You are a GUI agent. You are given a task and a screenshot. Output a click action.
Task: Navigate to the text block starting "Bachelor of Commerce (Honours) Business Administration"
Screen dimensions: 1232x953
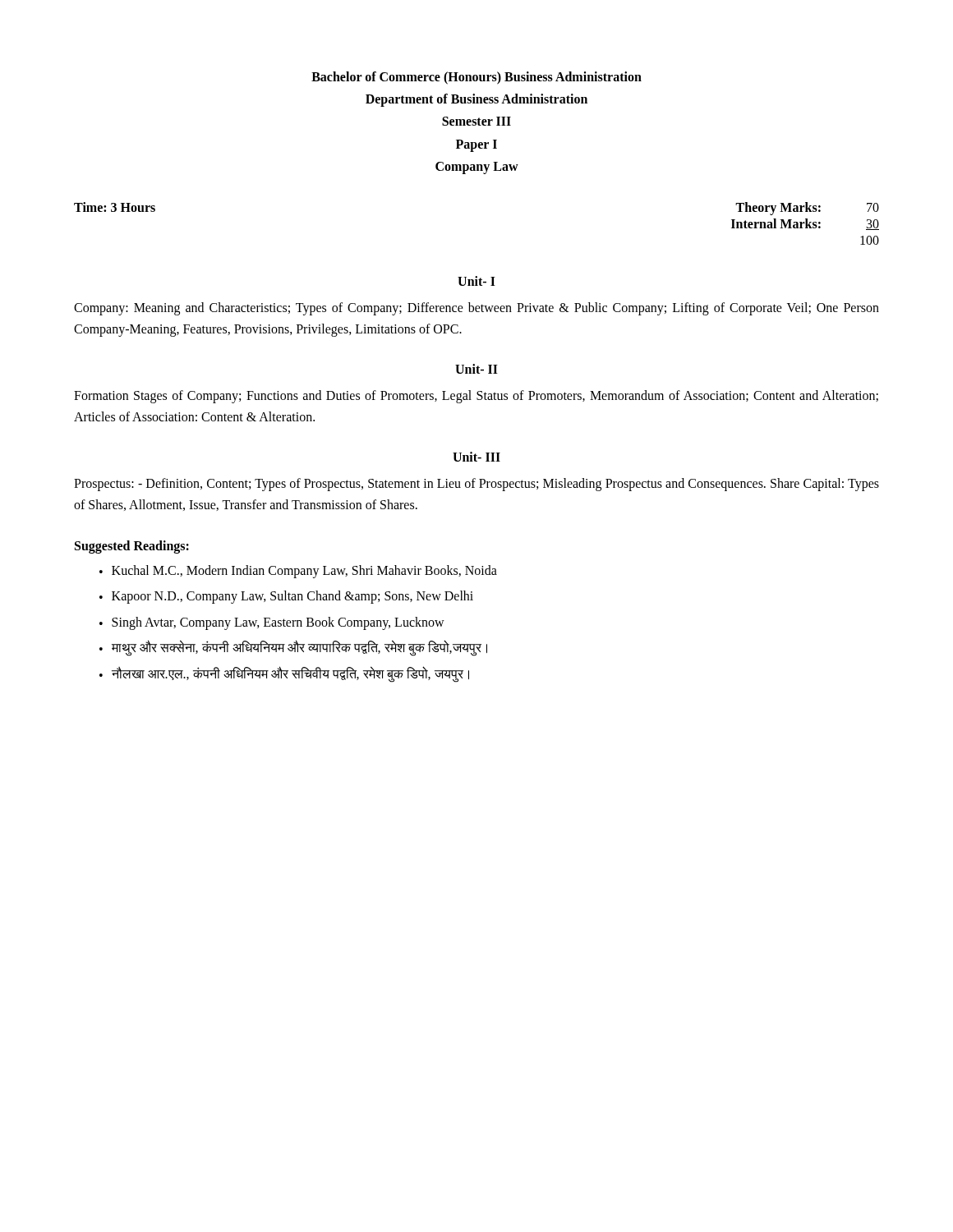[x=476, y=122]
